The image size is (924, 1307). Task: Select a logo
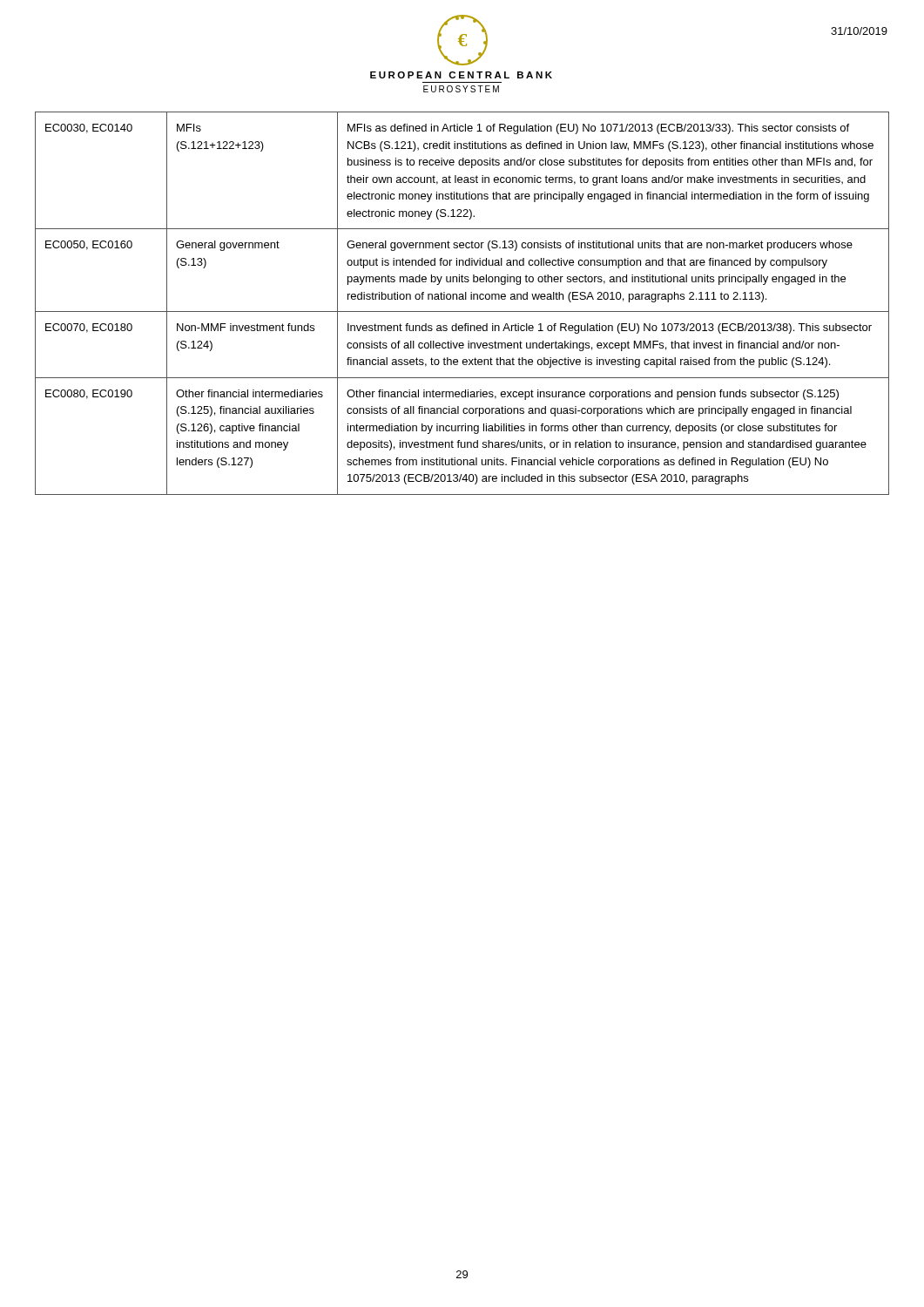tap(462, 54)
